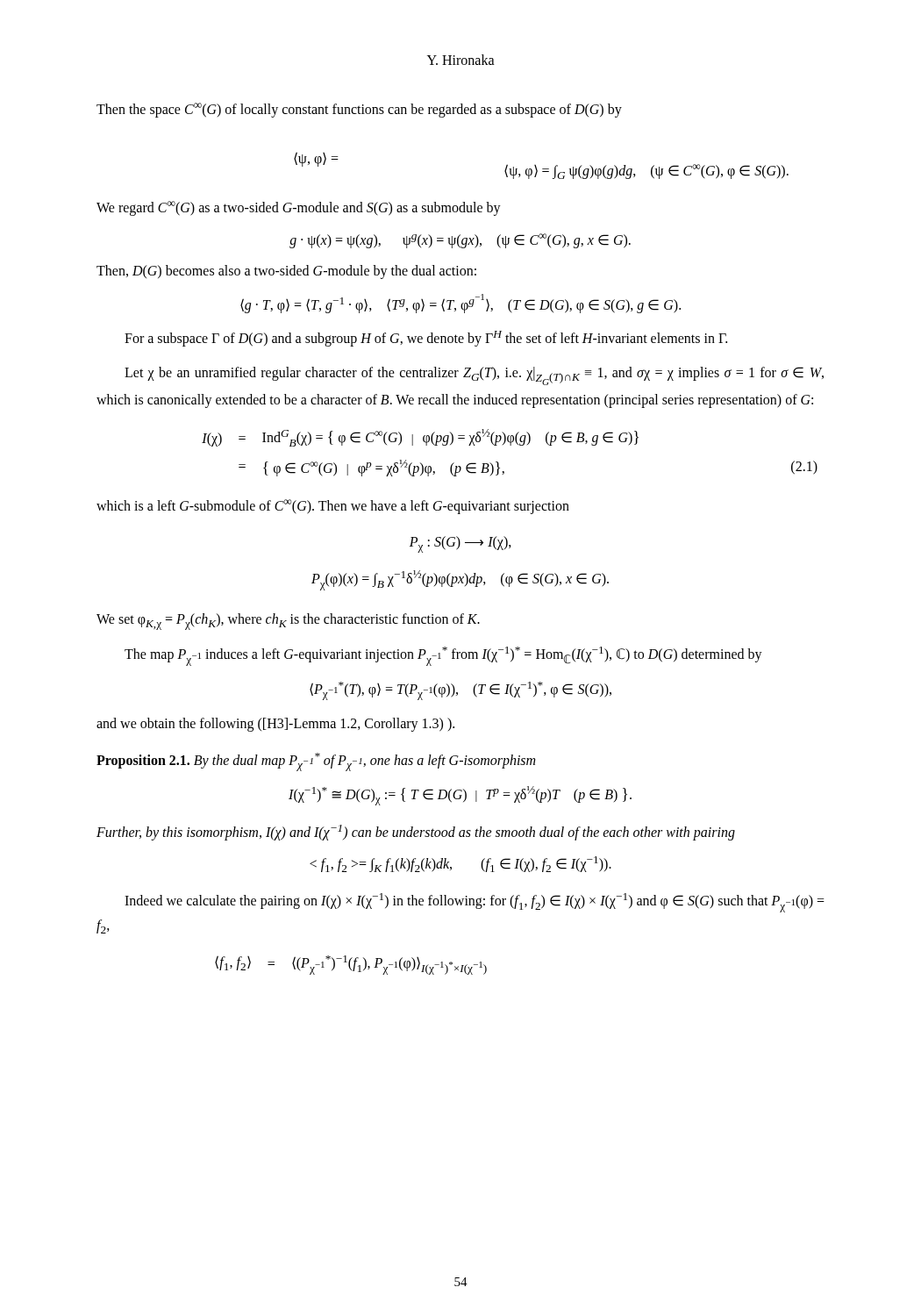Find the text block that says "We set φK,χ = Pχ(chK), where chK is"
The image size is (921, 1316).
288,620
